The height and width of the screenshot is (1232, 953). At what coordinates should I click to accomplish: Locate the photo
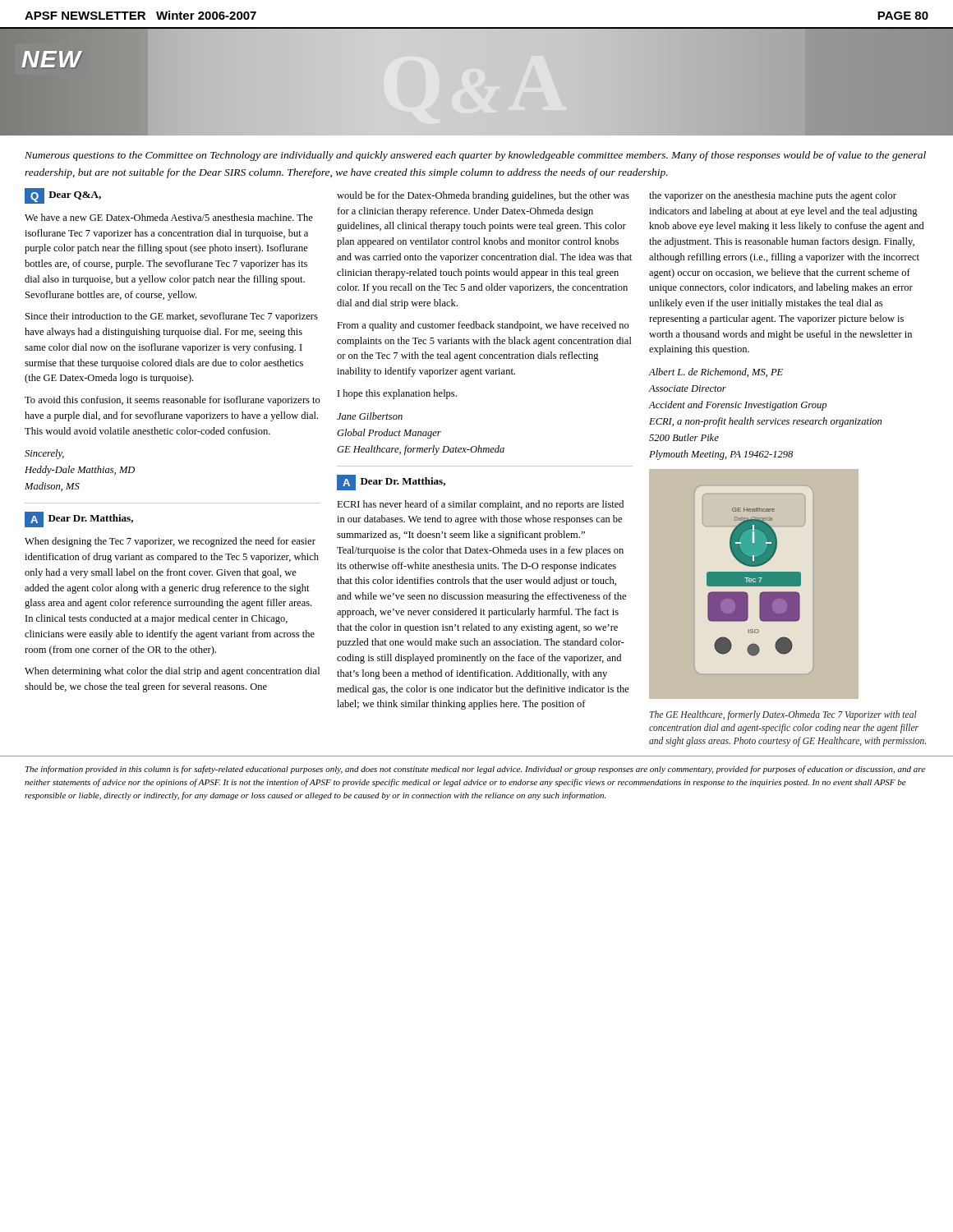(789, 586)
